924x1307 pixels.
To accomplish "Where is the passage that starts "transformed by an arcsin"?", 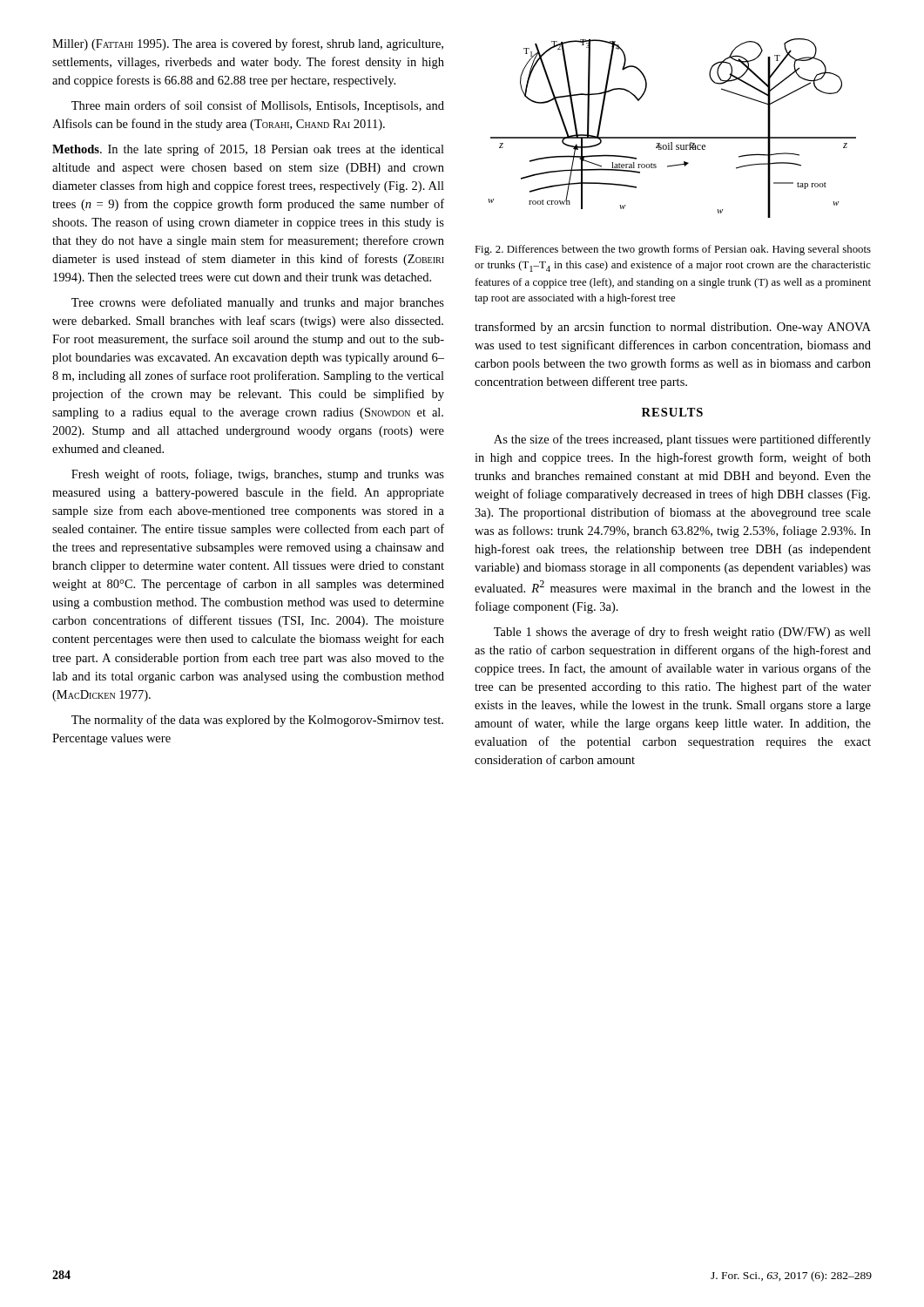I will [673, 355].
